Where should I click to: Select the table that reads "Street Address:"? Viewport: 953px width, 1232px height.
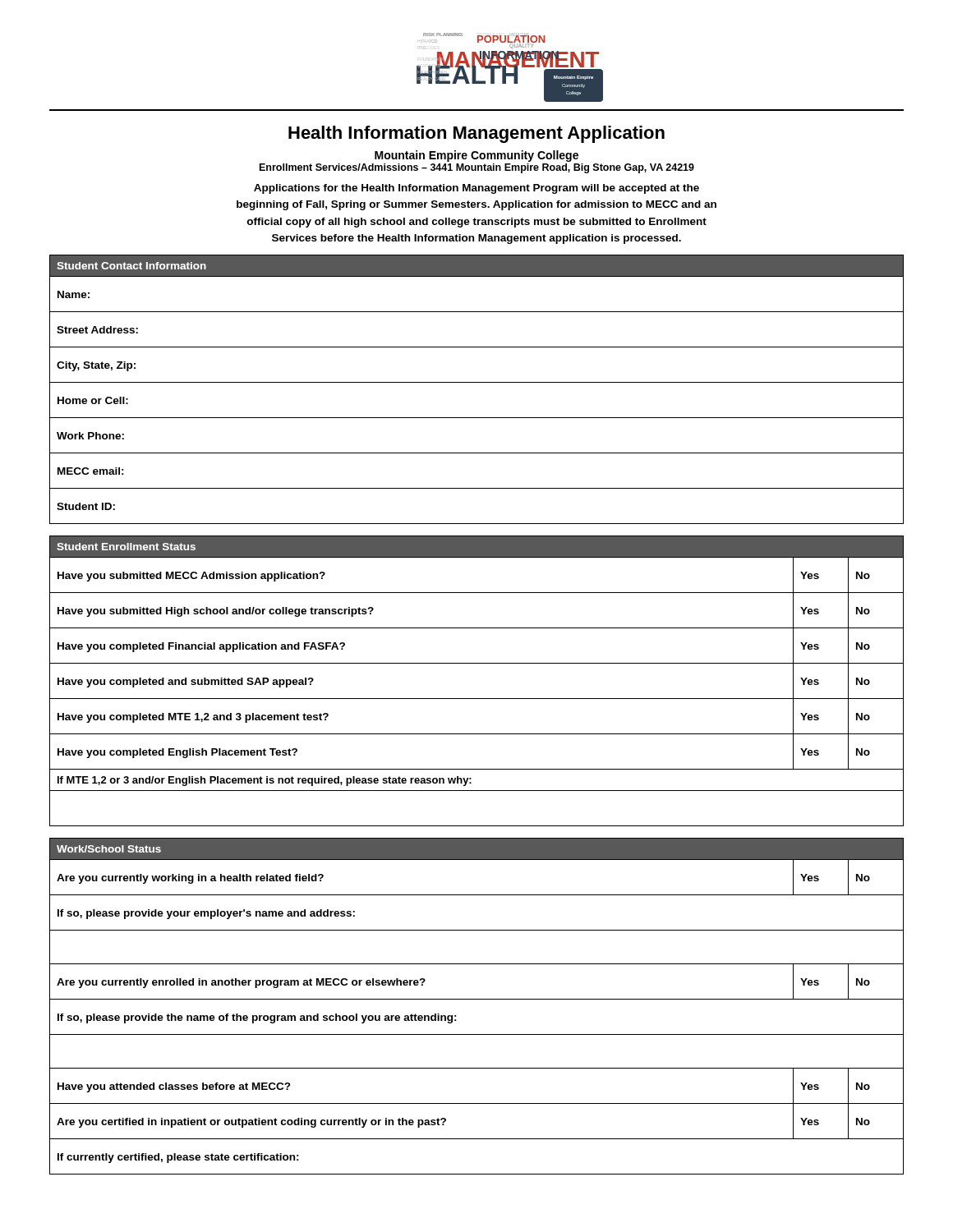point(476,389)
